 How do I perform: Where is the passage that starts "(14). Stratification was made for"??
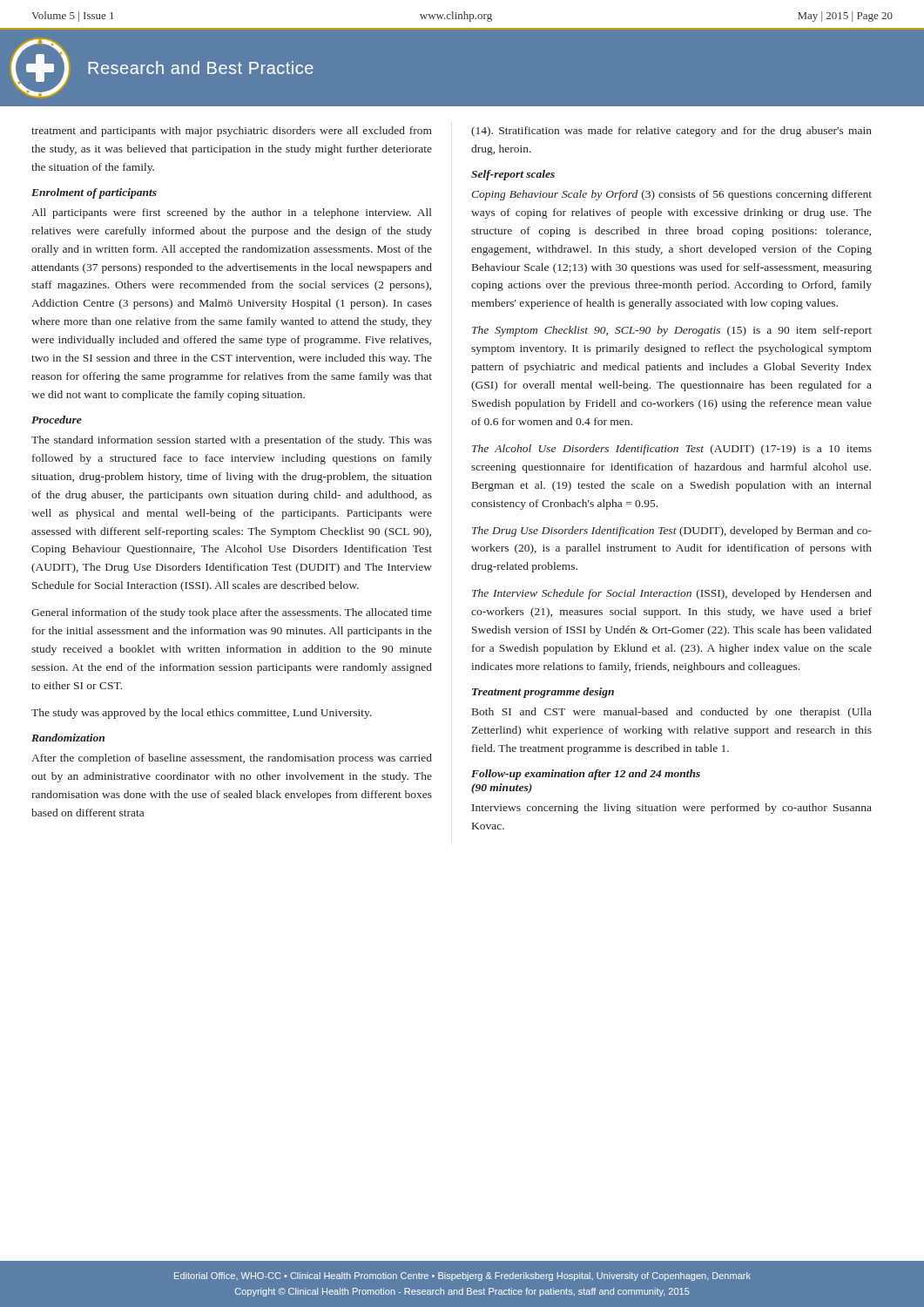(x=671, y=140)
